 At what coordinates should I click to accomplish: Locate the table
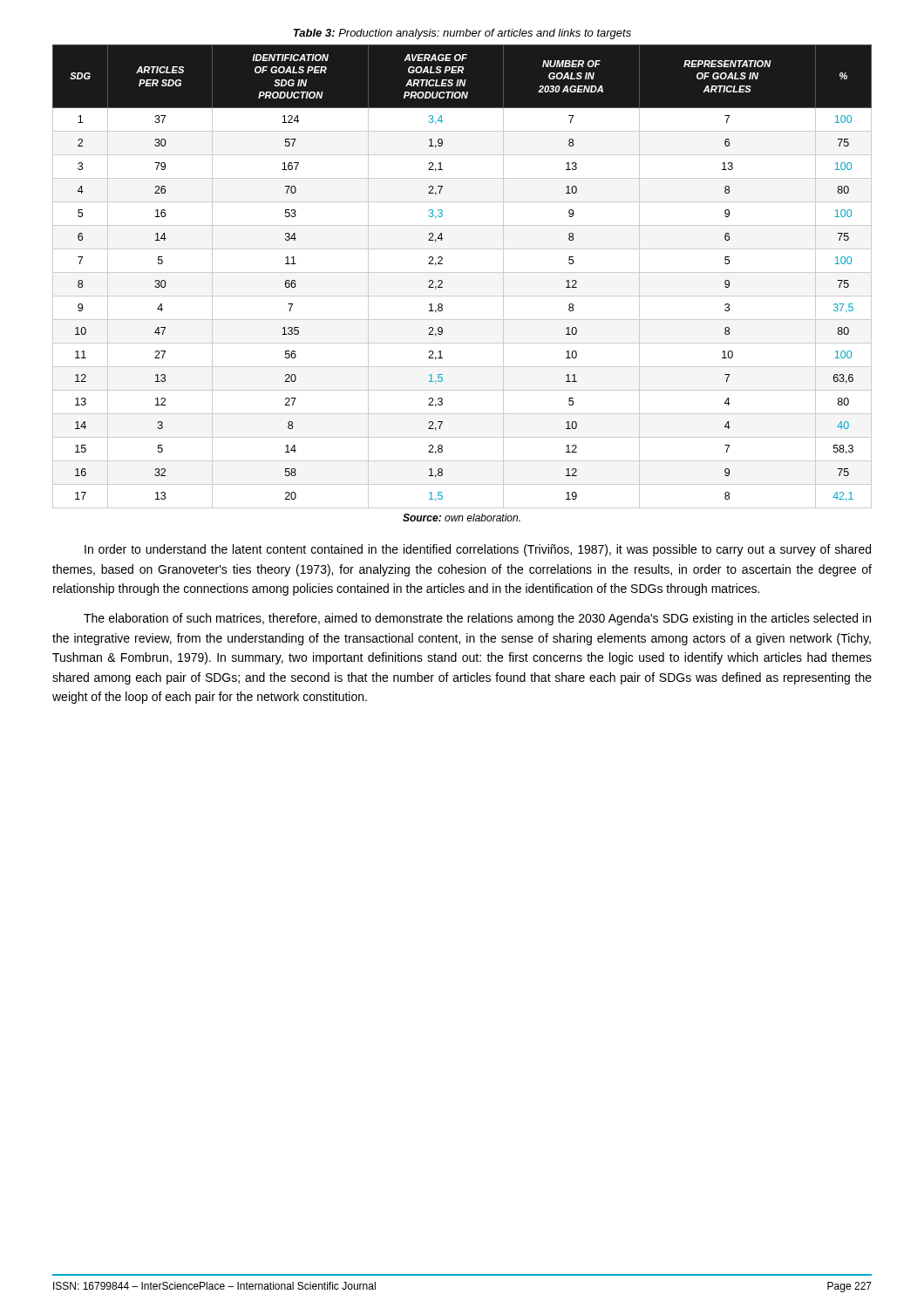pos(462,277)
